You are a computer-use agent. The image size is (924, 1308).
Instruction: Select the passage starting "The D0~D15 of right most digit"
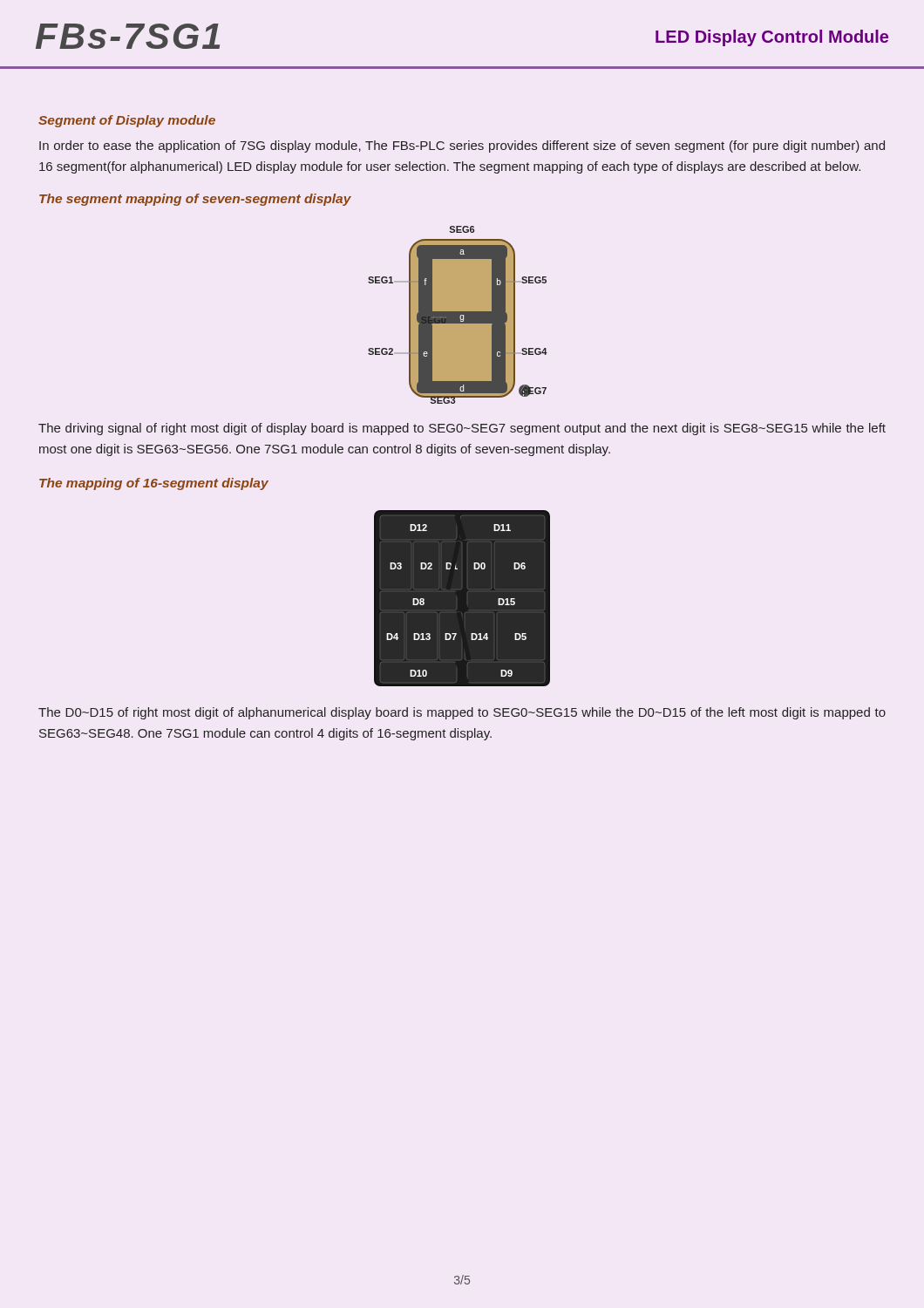click(462, 722)
